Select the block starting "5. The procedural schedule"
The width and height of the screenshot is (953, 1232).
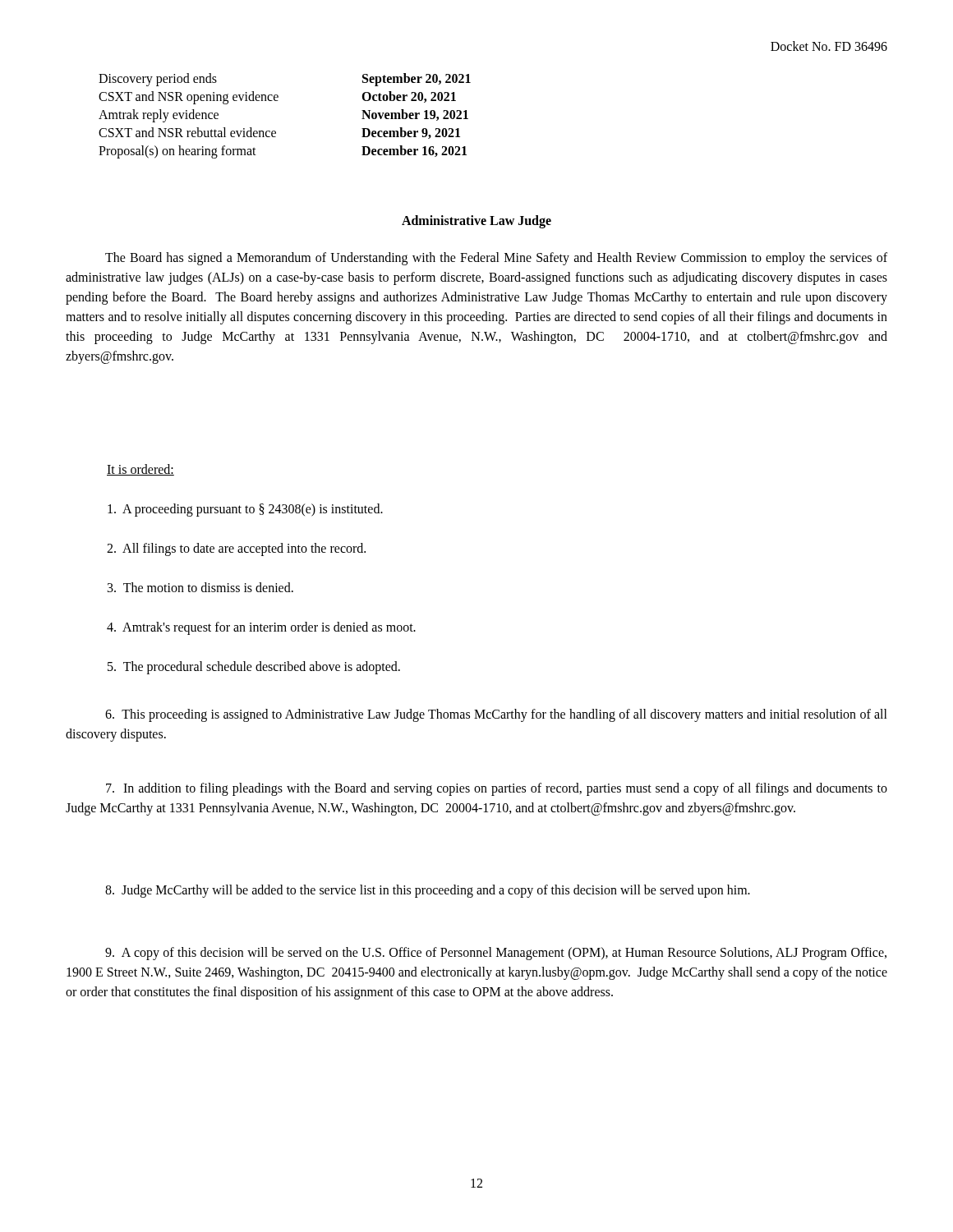(x=254, y=667)
